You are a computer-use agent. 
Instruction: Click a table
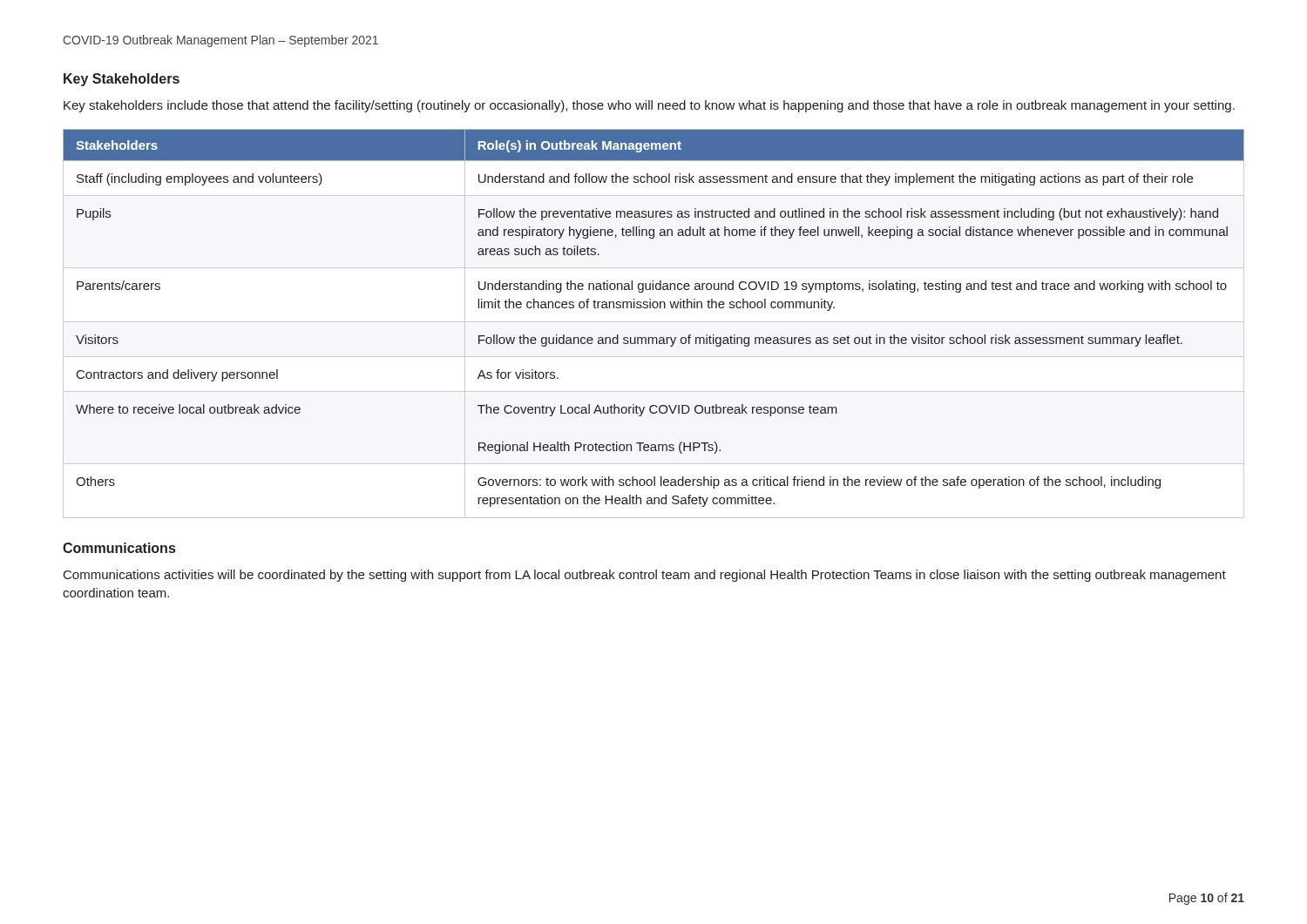tap(654, 323)
